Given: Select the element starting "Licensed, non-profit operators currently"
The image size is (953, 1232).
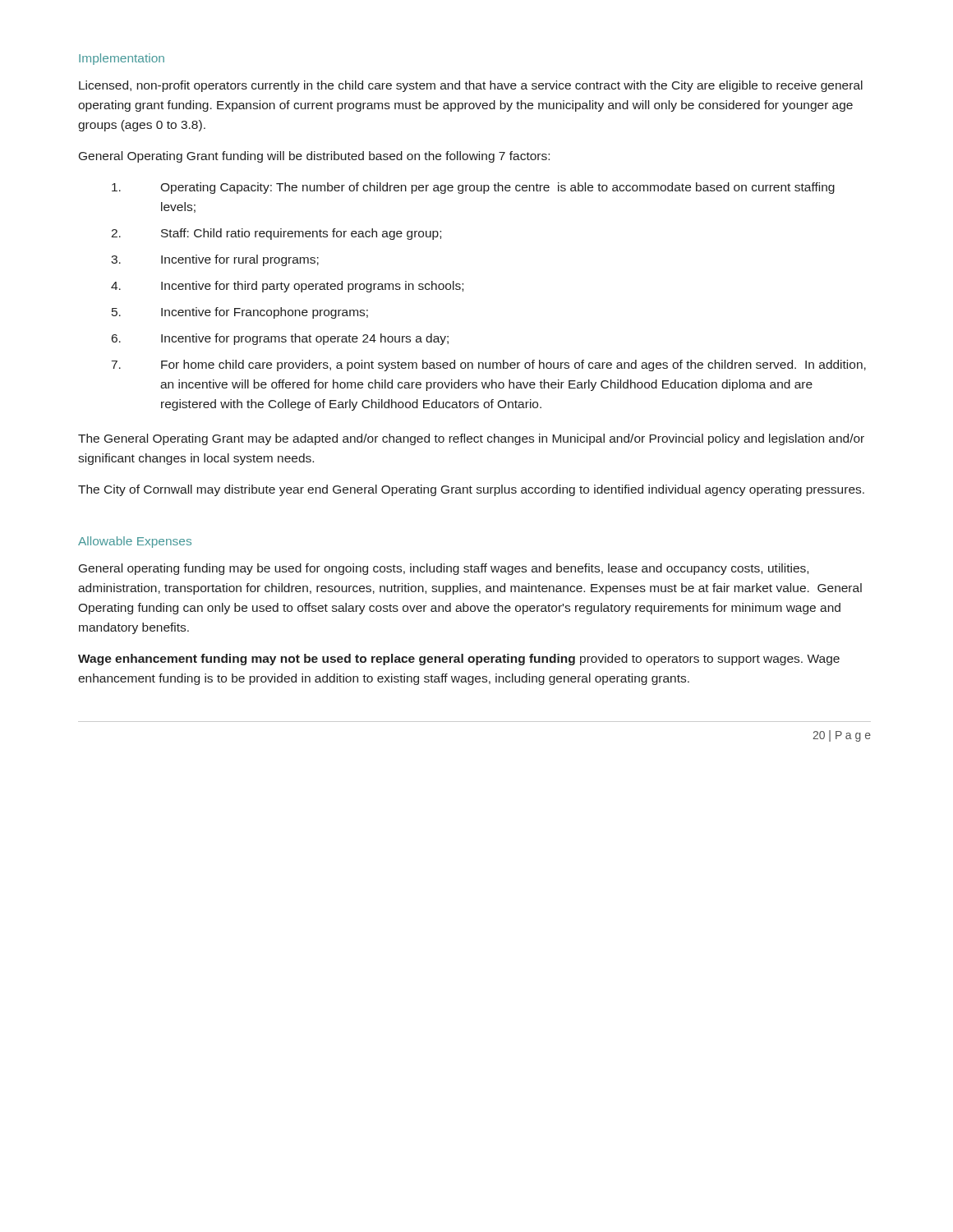Looking at the screenshot, I should click(471, 104).
